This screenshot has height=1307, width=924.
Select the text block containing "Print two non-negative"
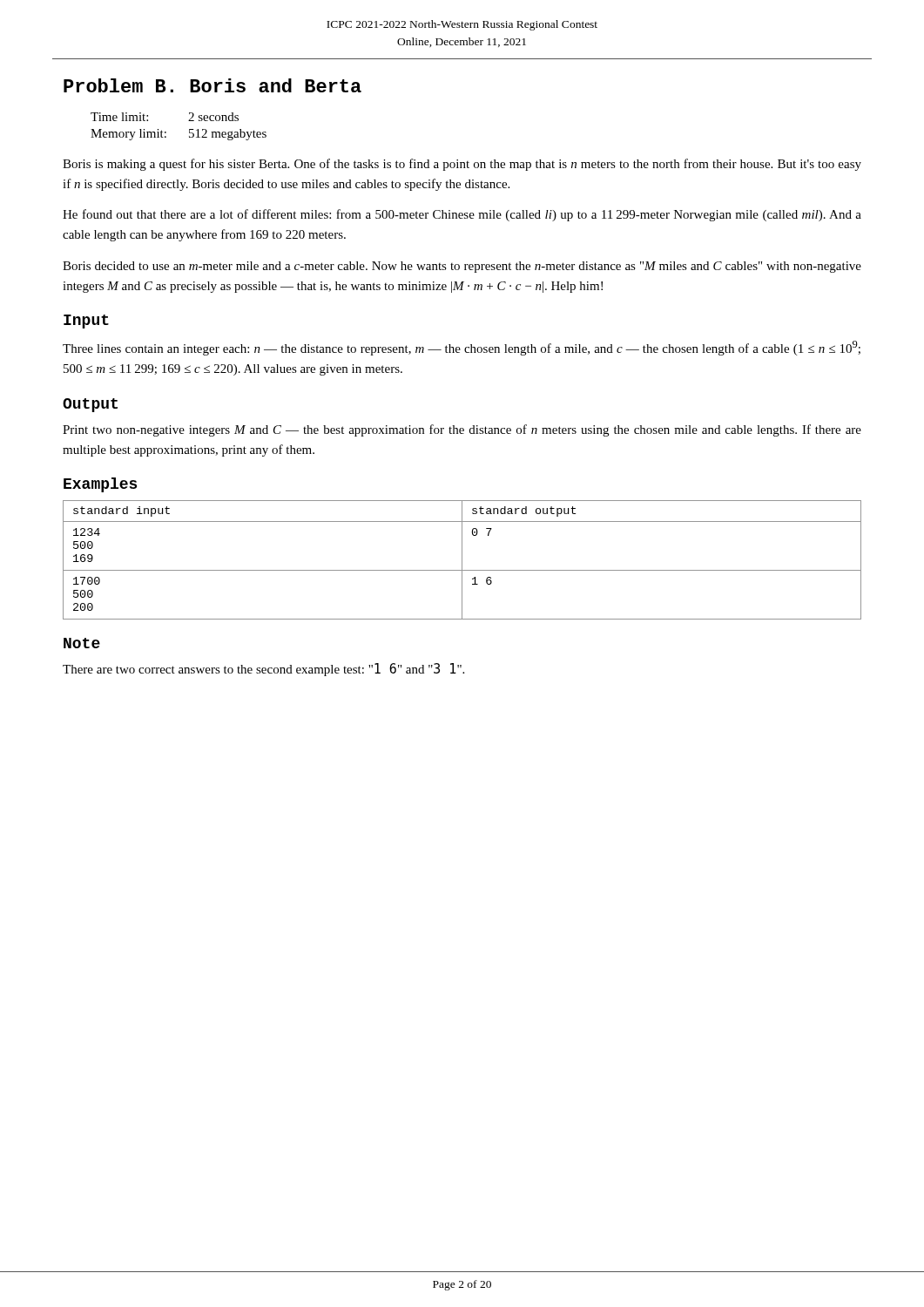[462, 439]
